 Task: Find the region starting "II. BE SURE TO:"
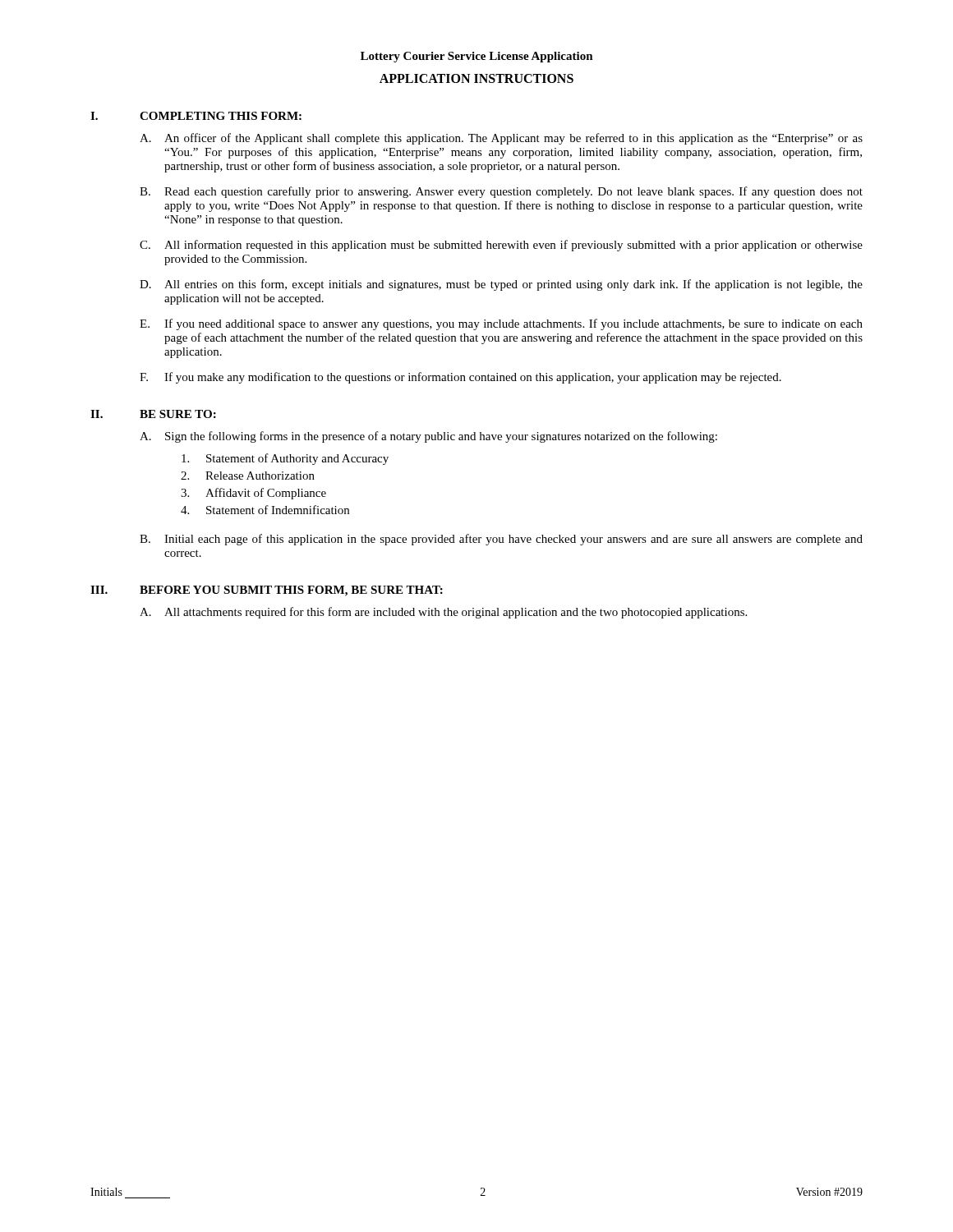pos(153,414)
